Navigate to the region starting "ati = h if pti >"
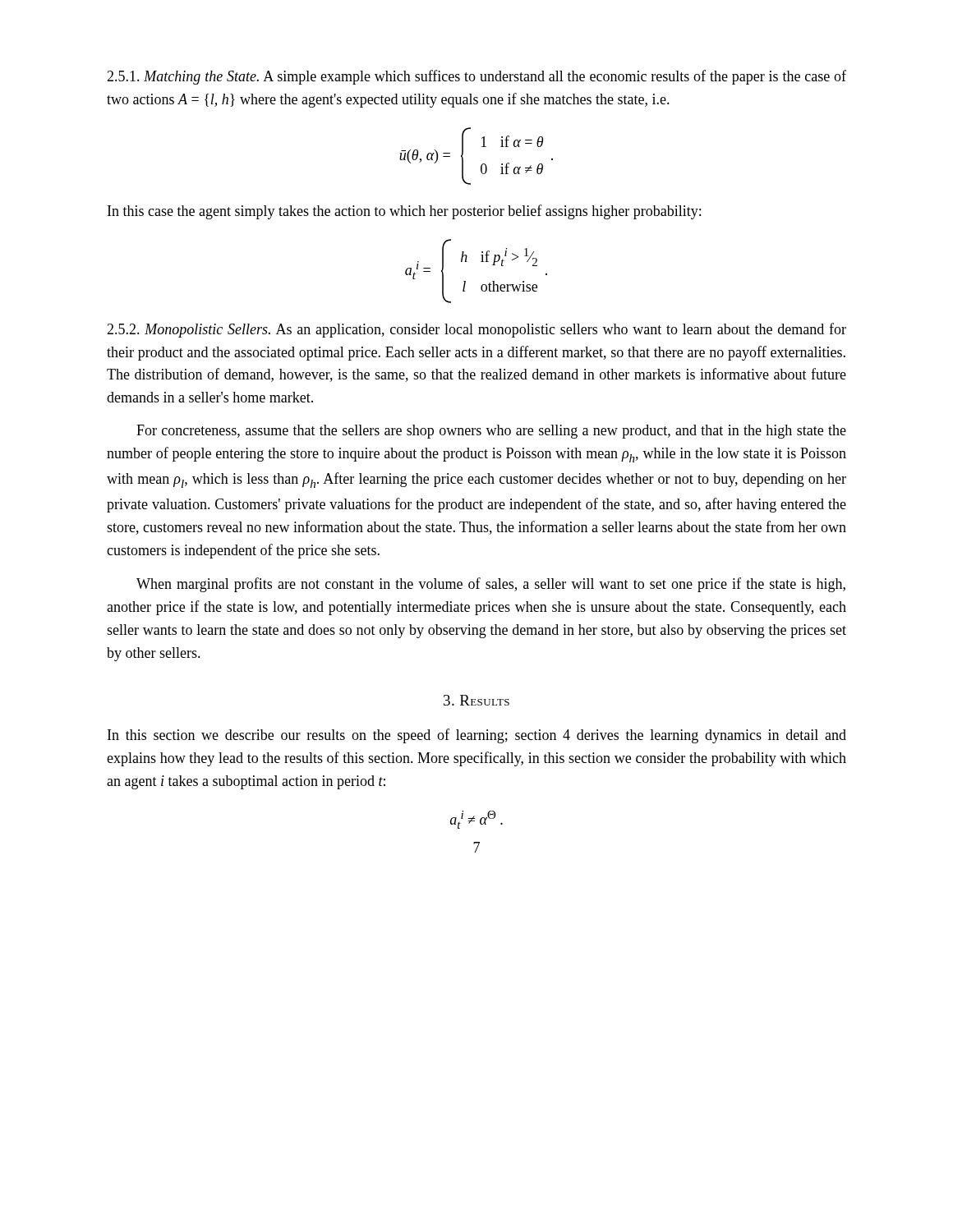This screenshot has width=953, height=1232. [476, 271]
